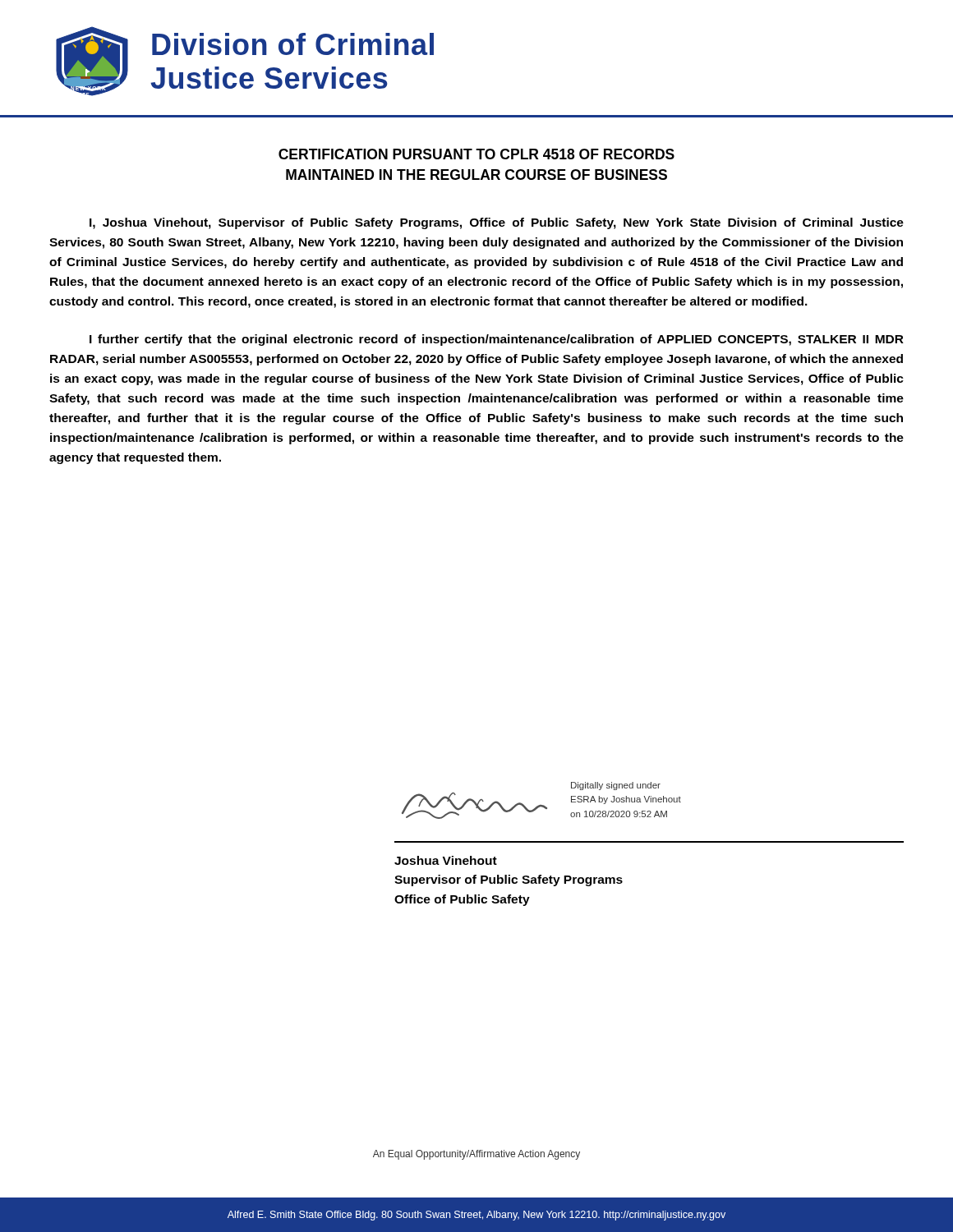This screenshot has height=1232, width=953.
Task: Navigate to the text starting "I further certify that the original electronic"
Action: 476,398
